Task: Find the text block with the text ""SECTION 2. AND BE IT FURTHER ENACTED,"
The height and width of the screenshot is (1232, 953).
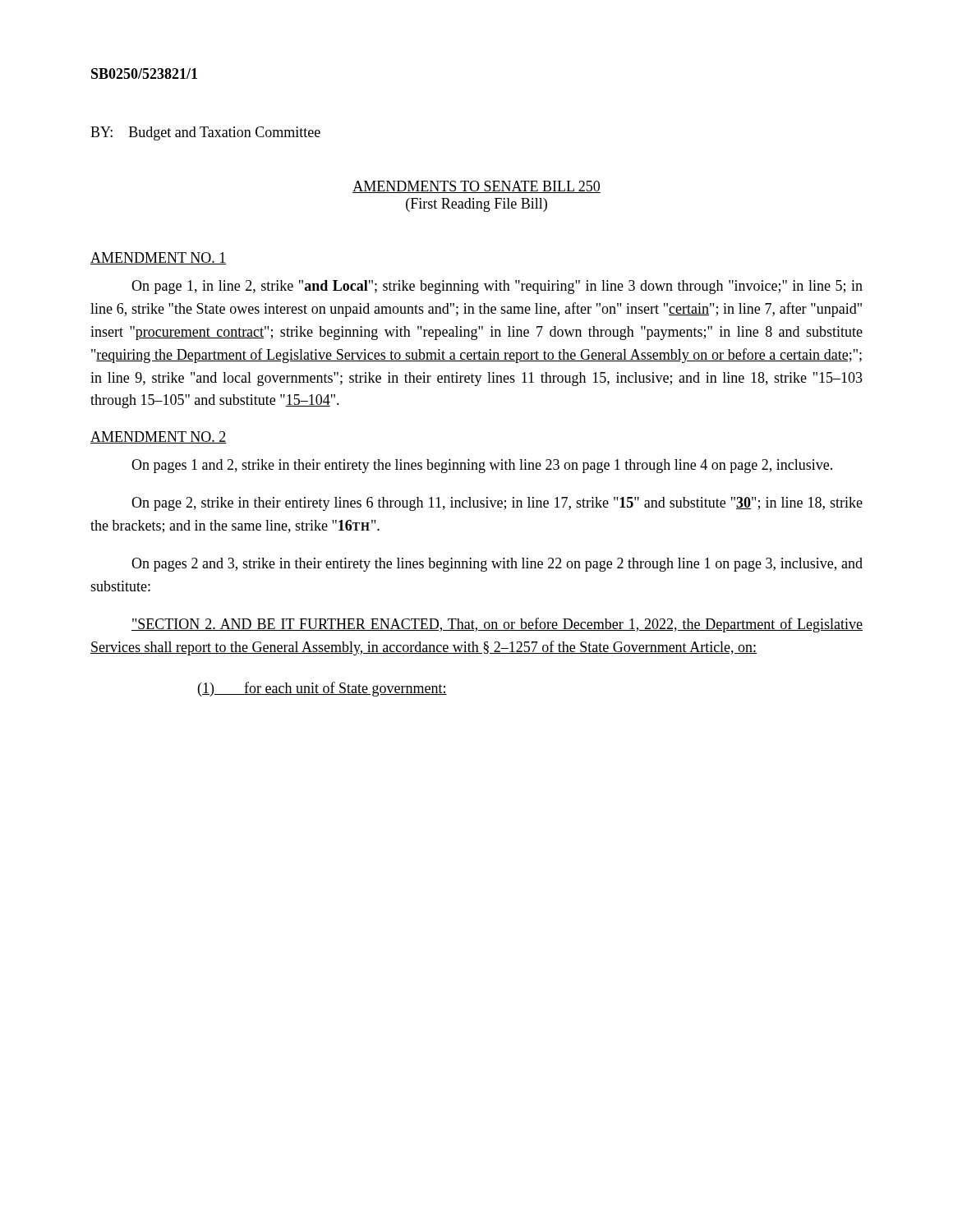Action: 476,636
